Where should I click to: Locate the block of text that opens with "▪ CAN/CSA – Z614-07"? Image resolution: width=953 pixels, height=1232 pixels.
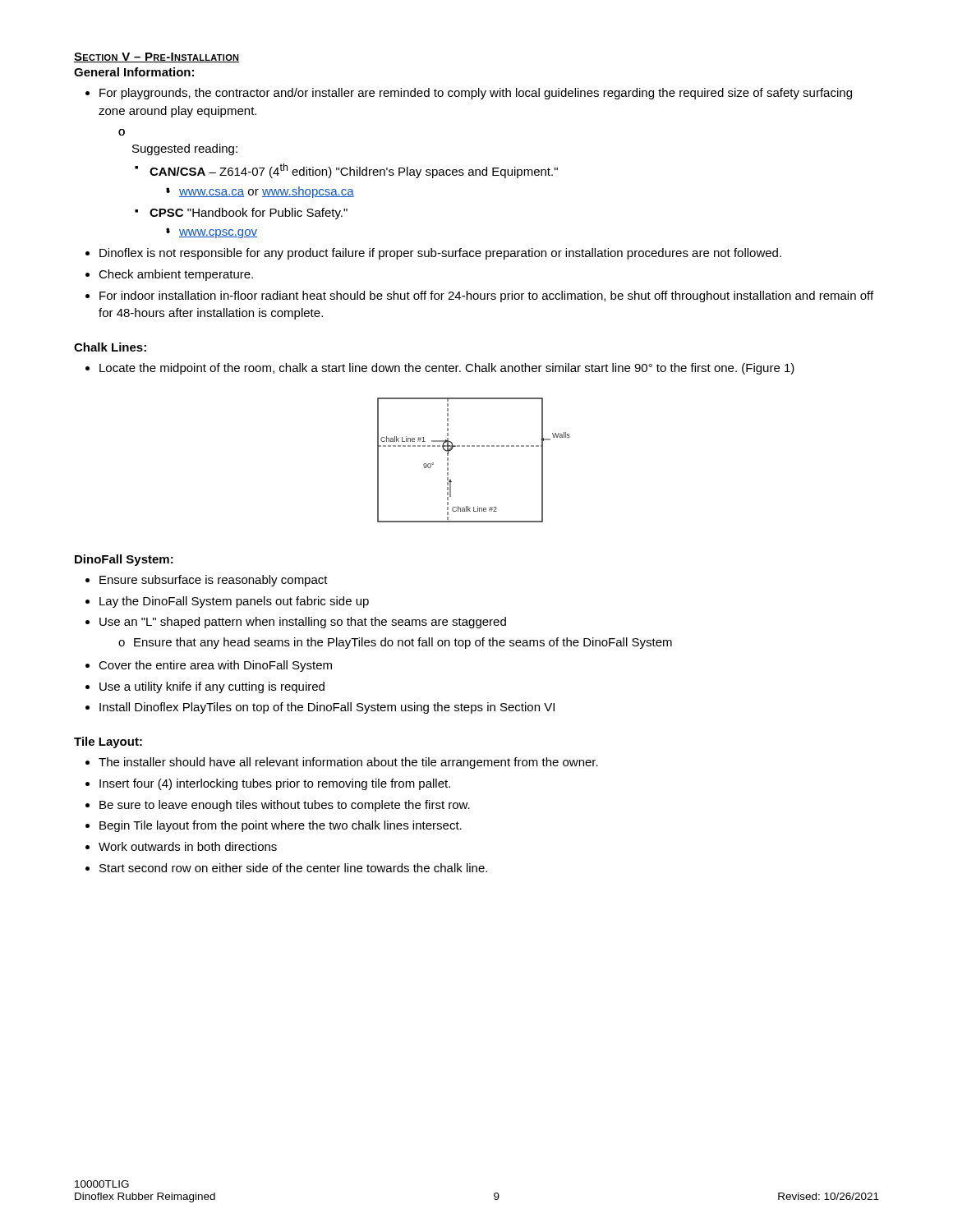coord(507,180)
